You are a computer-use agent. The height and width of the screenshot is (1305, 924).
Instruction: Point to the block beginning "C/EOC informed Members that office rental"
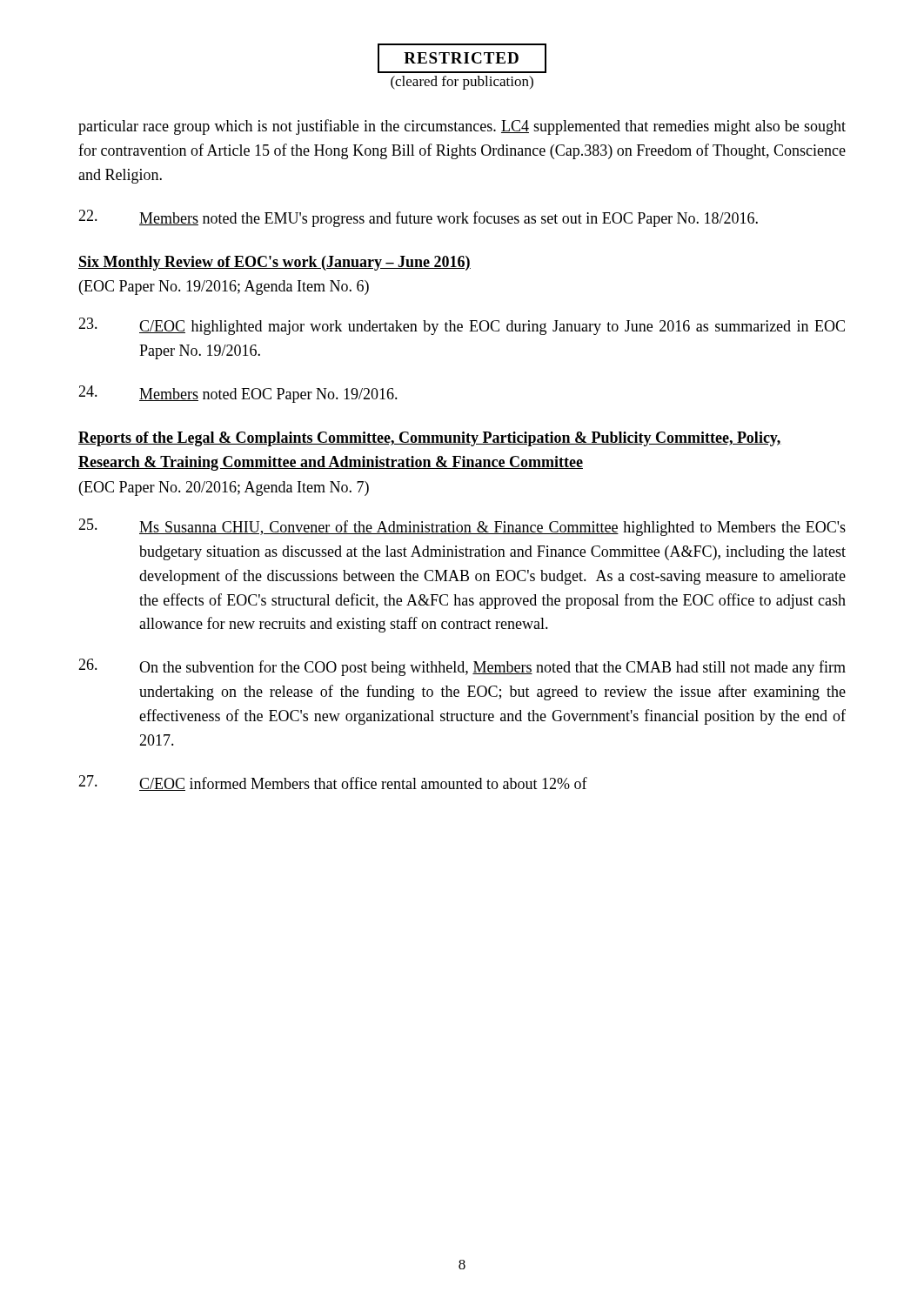(x=462, y=785)
